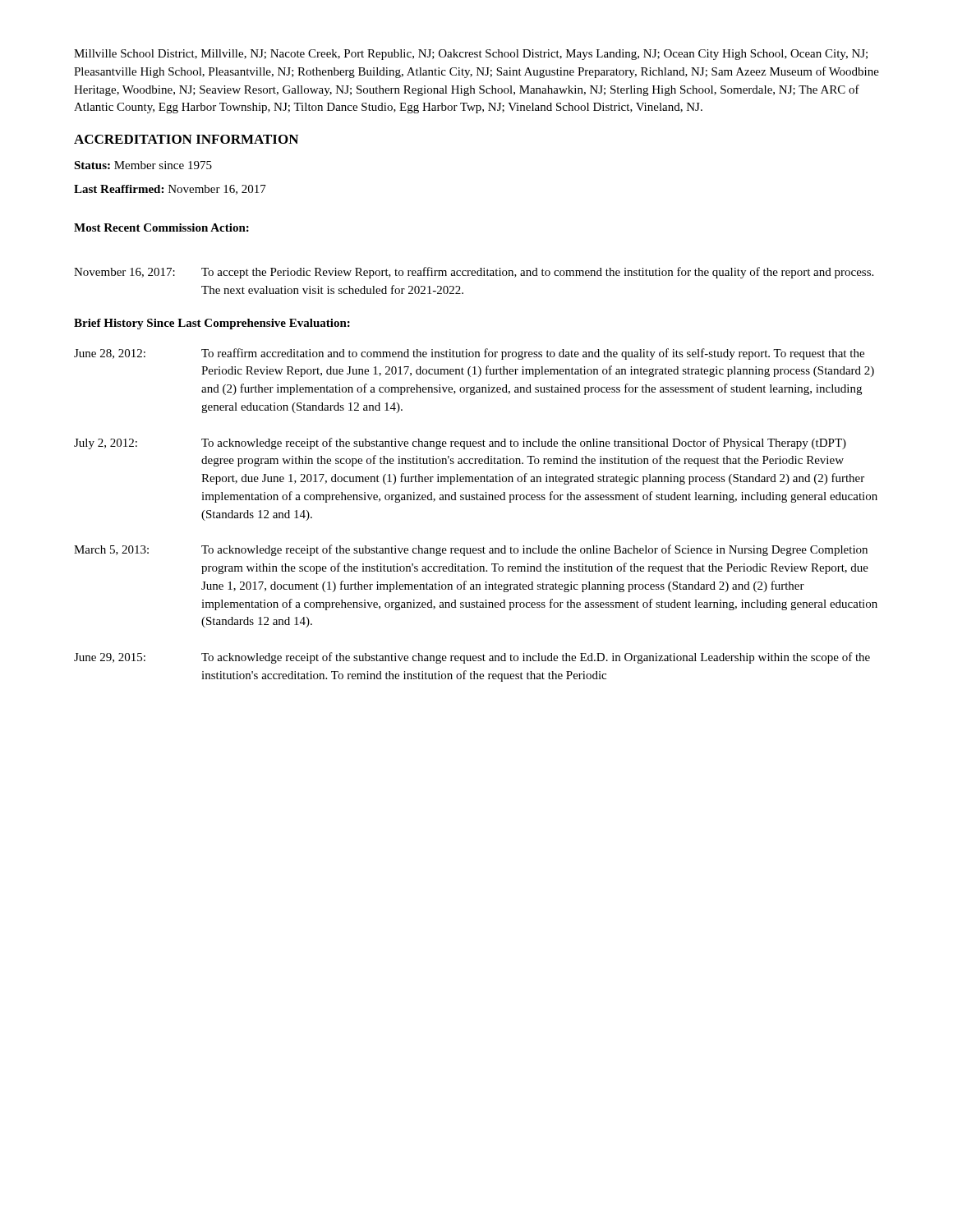This screenshot has width=953, height=1232.
Task: Click on the text starting "Last Reaffirmed: November 16, 2017"
Action: tap(170, 188)
